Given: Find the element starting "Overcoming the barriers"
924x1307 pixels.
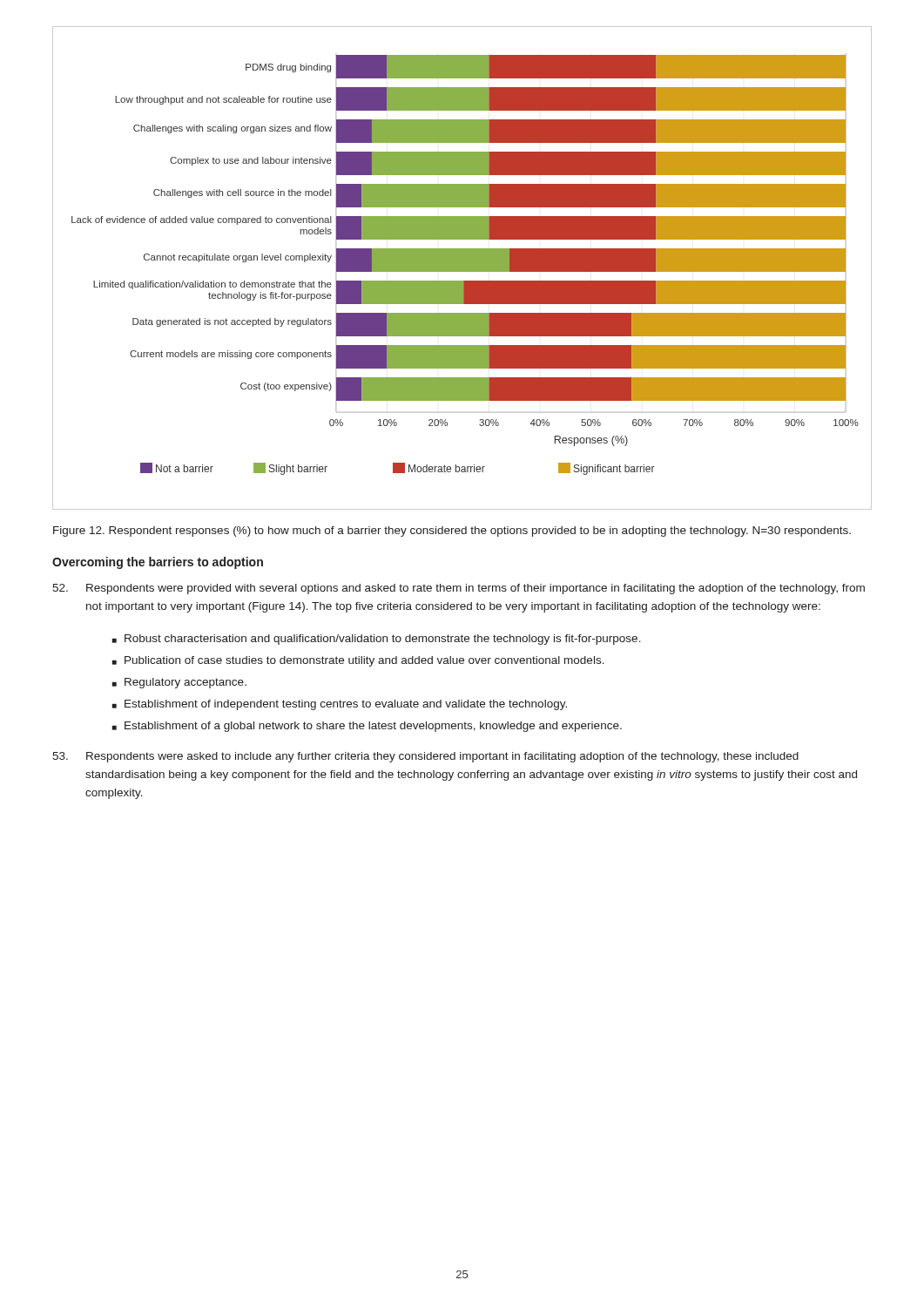Looking at the screenshot, I should click(x=158, y=562).
